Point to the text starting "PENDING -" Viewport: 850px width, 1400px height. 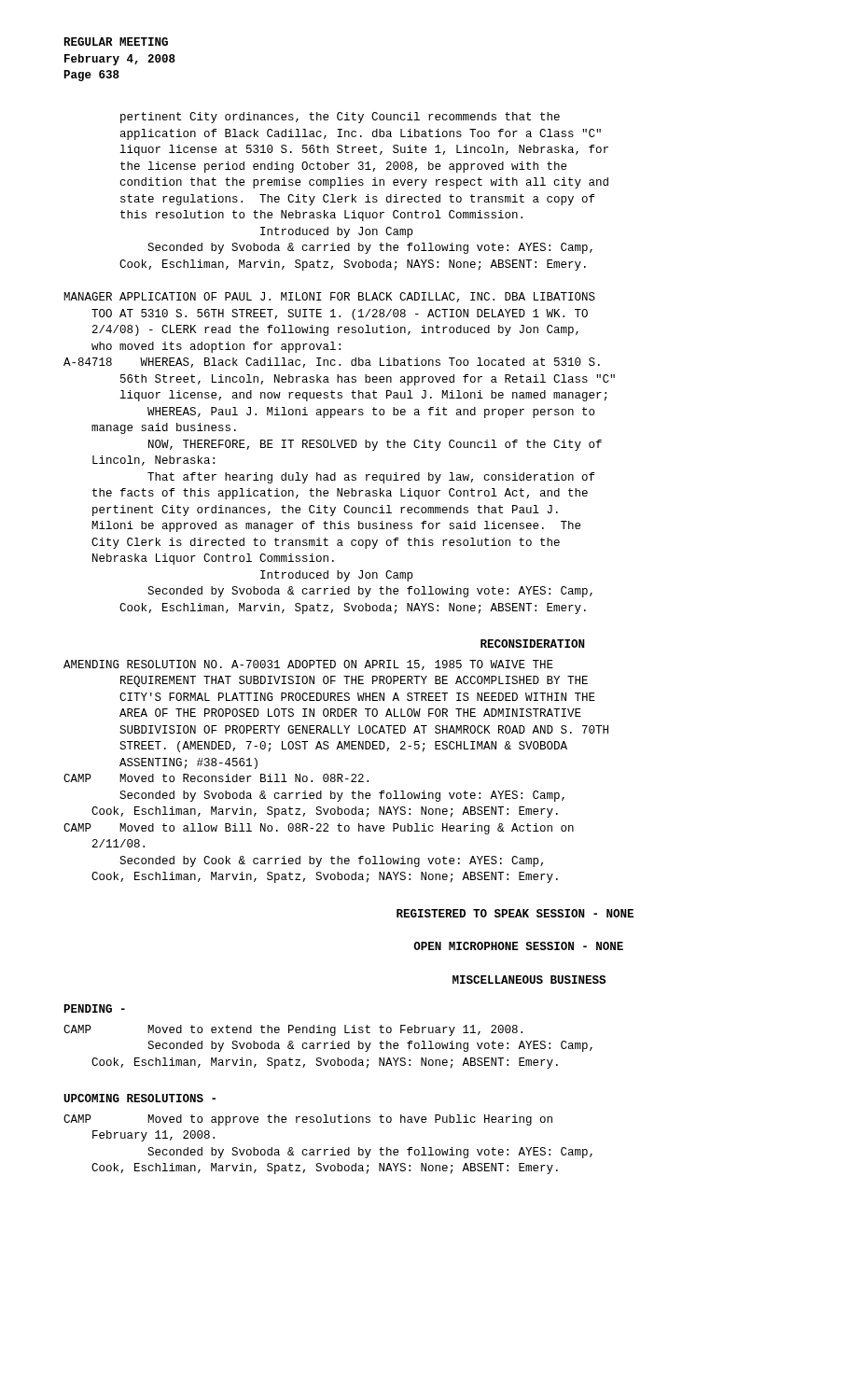pyautogui.click(x=95, y=1008)
